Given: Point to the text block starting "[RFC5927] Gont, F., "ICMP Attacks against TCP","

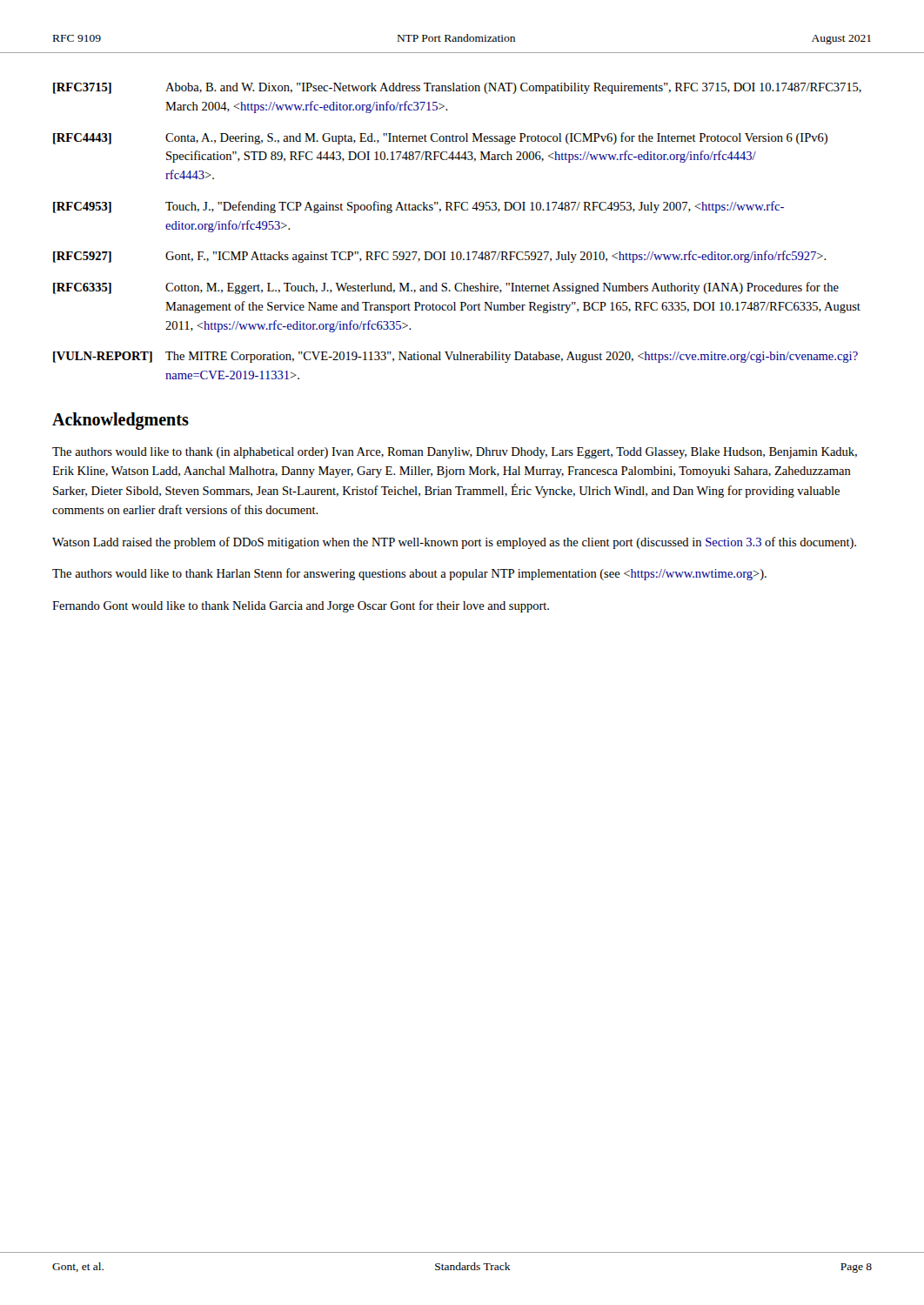Looking at the screenshot, I should 462,257.
